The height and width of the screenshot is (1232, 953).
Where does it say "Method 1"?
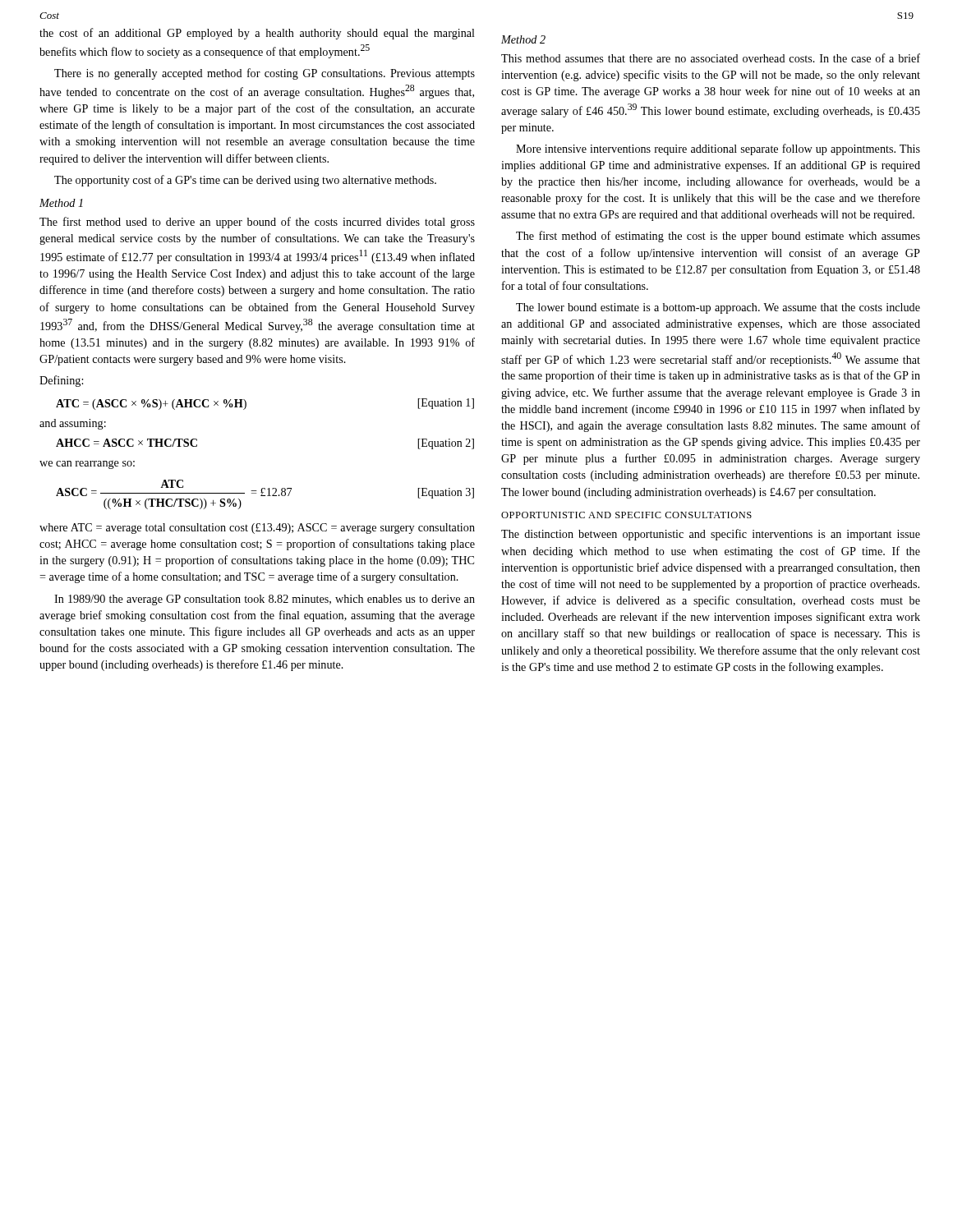coord(61,203)
